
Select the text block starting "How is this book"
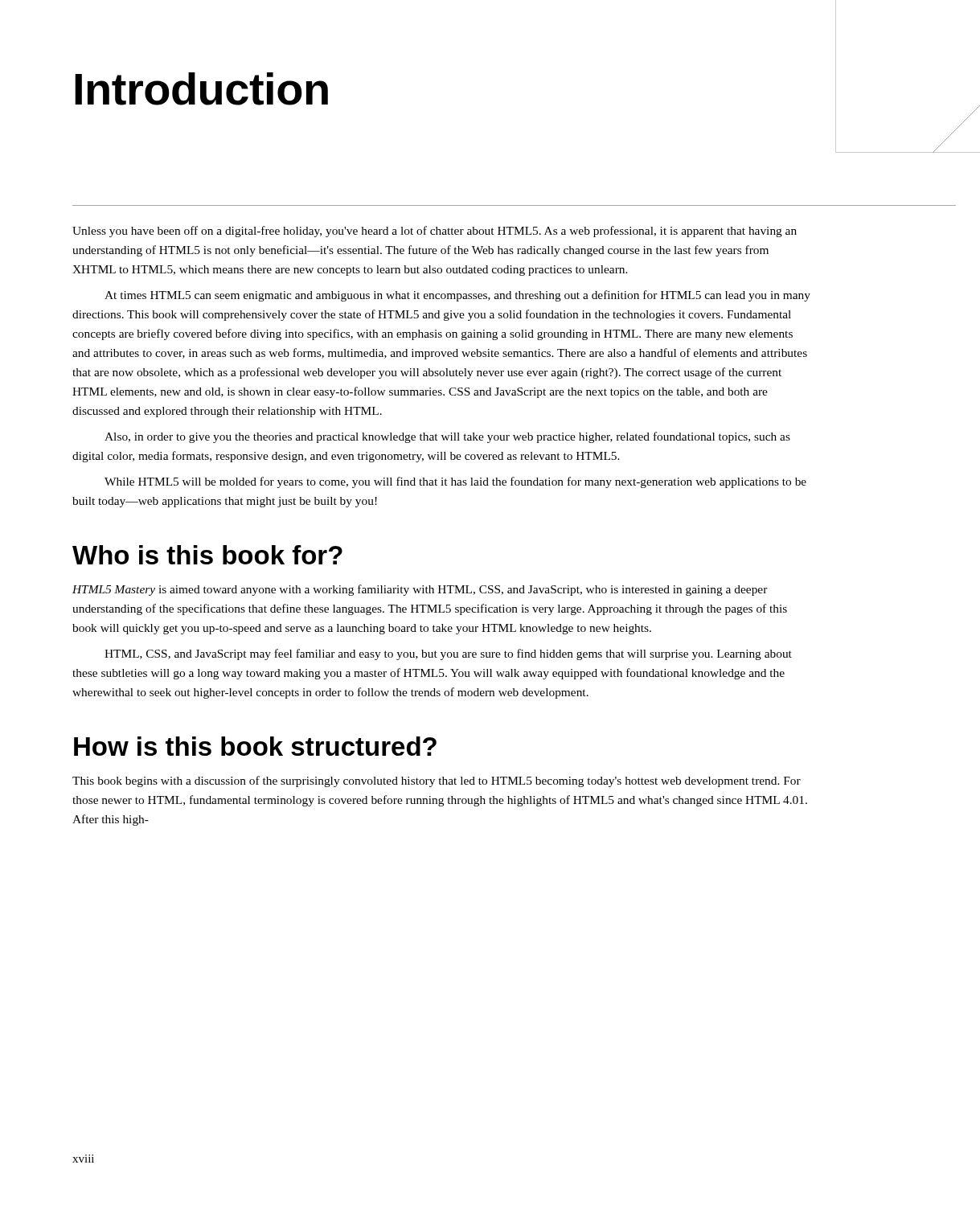(442, 747)
